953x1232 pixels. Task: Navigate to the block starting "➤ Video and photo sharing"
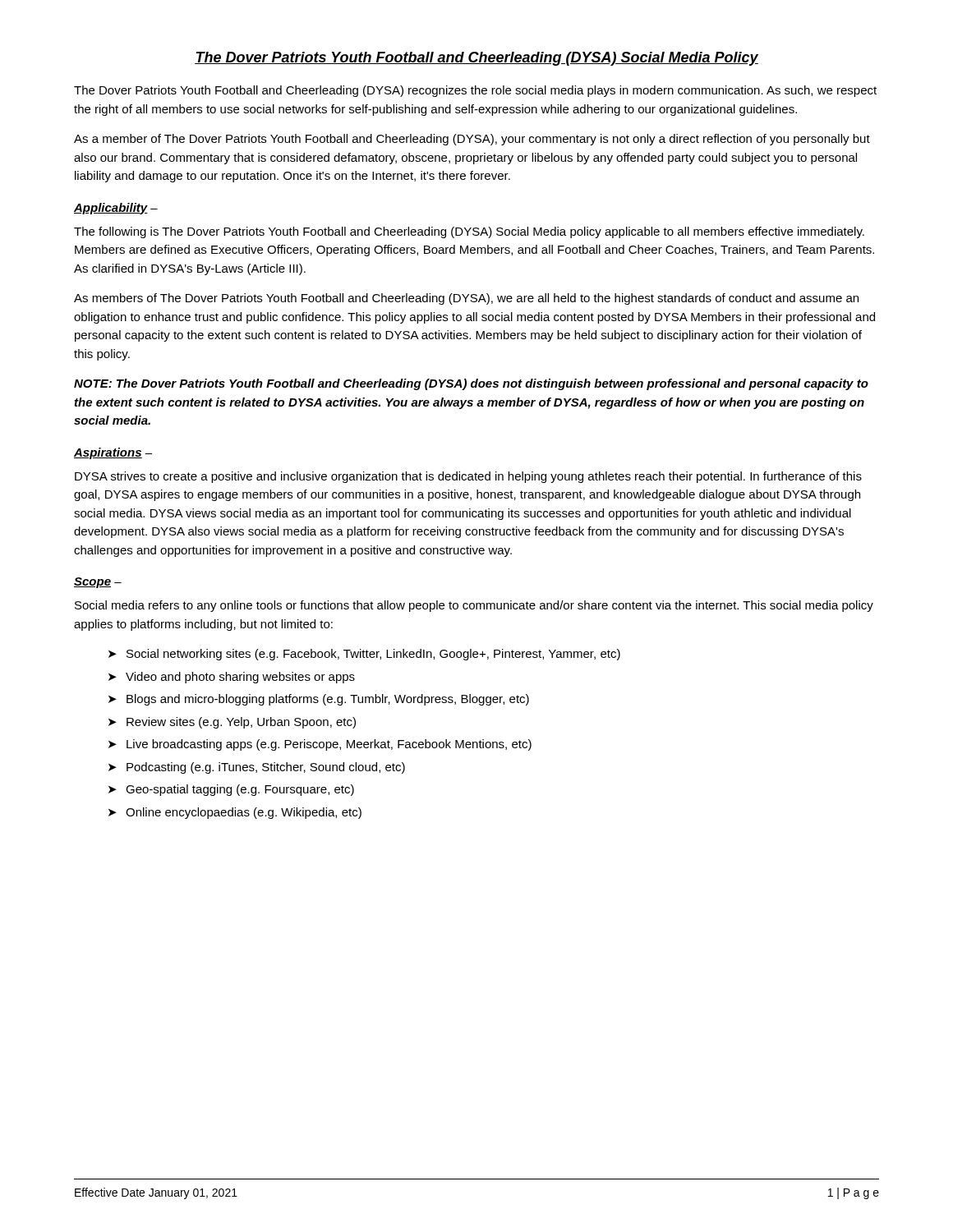point(231,677)
